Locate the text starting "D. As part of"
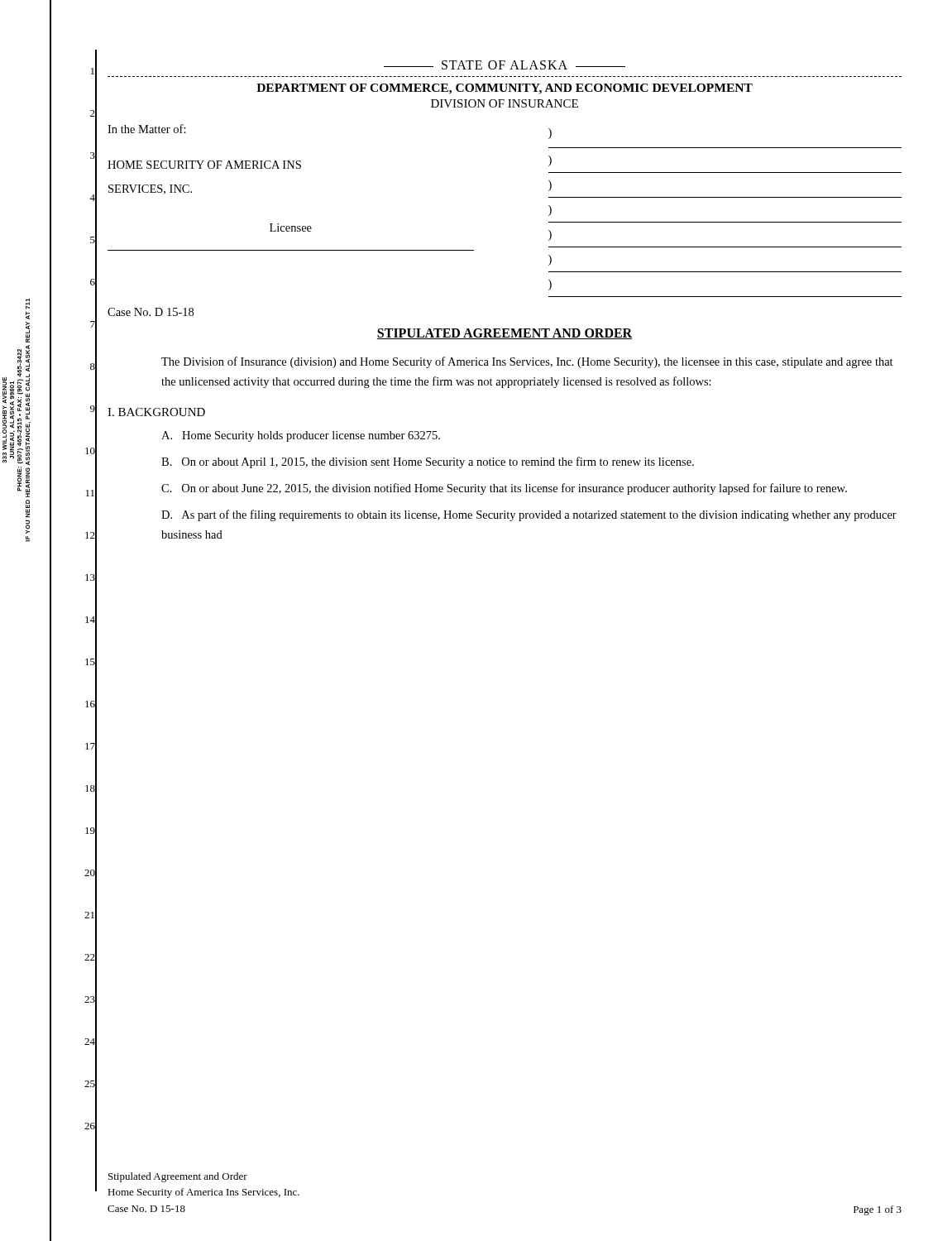The width and height of the screenshot is (952, 1241). tap(529, 524)
